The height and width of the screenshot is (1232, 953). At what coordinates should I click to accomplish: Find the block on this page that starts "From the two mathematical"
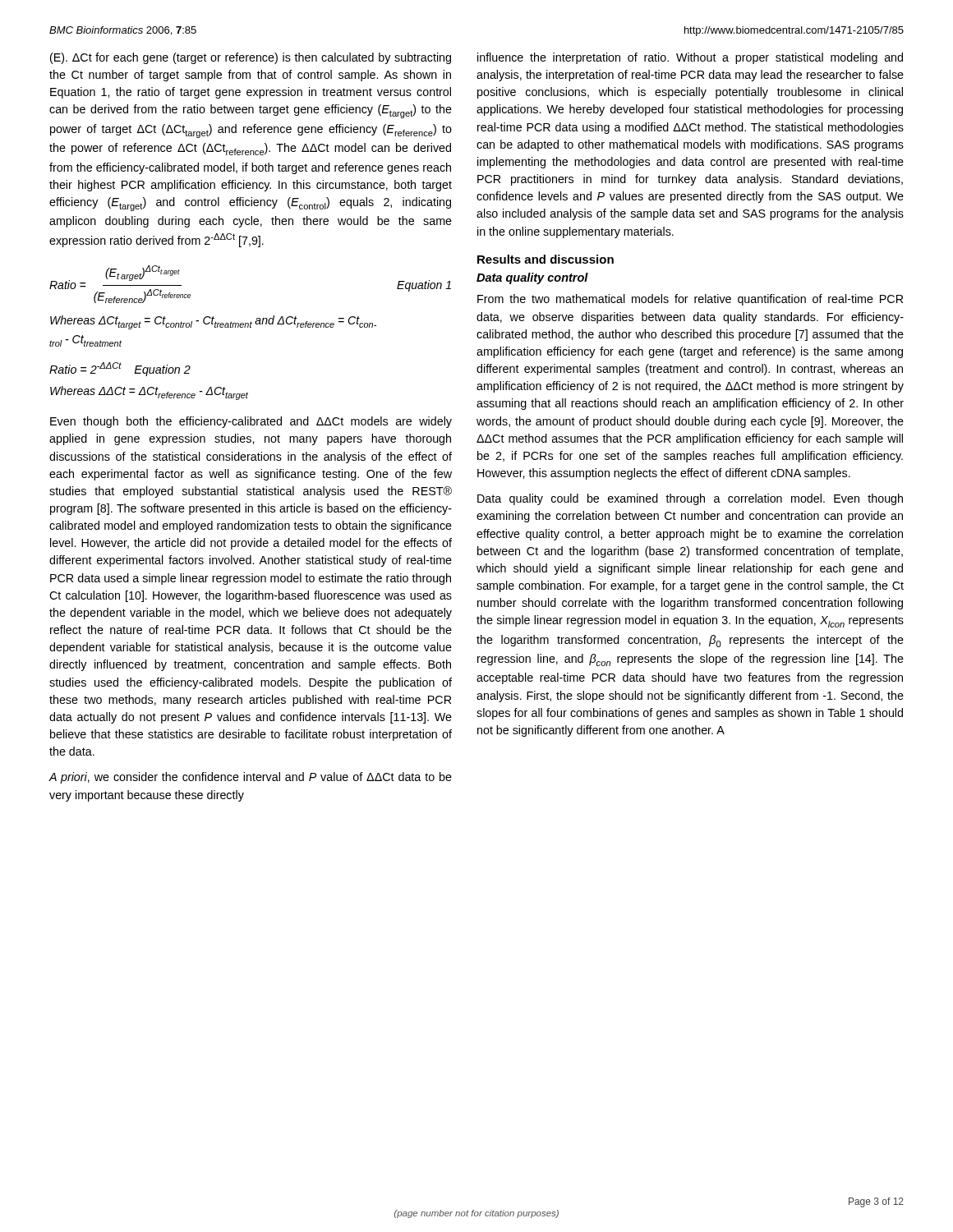pyautogui.click(x=690, y=386)
